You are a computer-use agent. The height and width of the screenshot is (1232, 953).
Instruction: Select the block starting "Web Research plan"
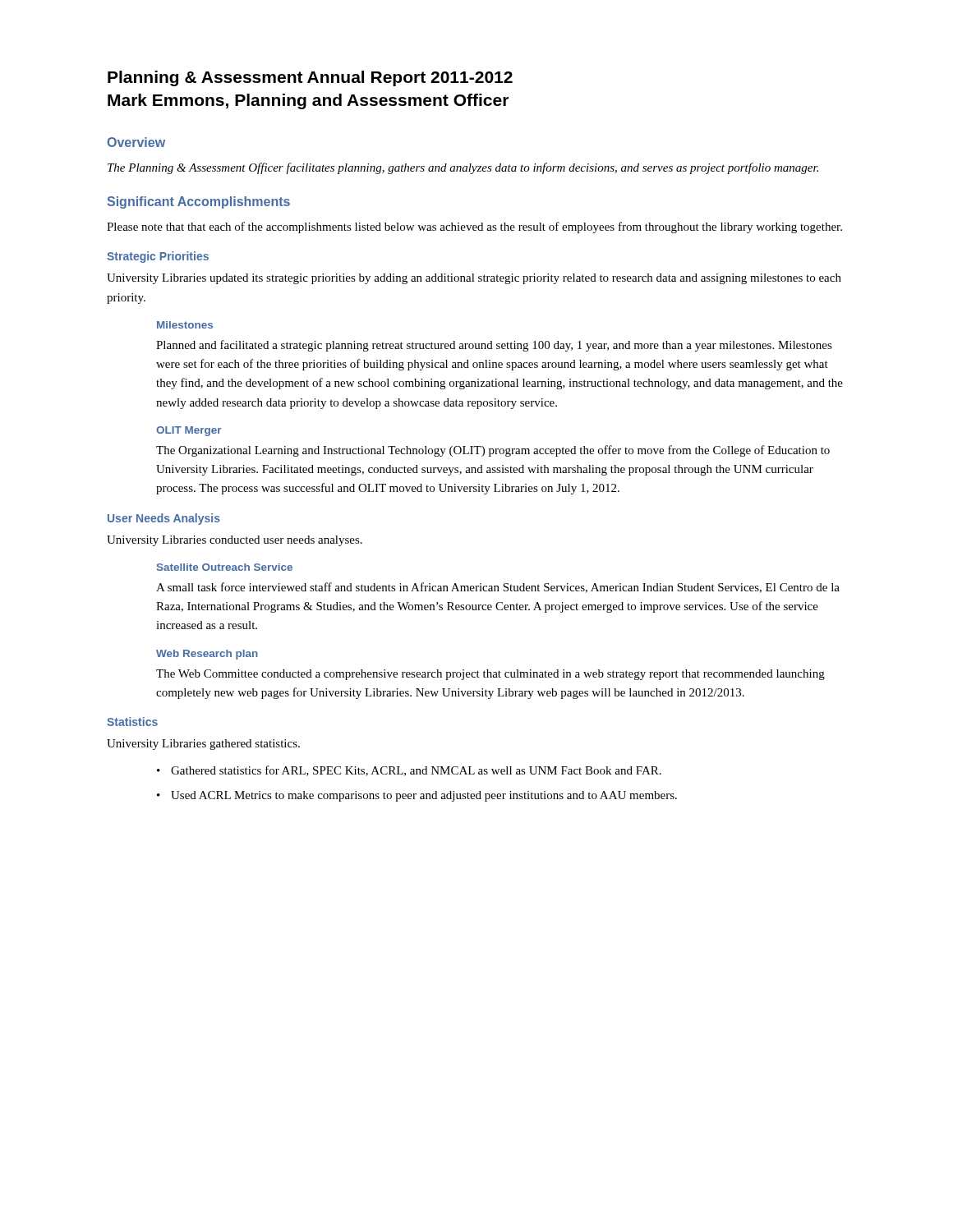click(x=207, y=653)
